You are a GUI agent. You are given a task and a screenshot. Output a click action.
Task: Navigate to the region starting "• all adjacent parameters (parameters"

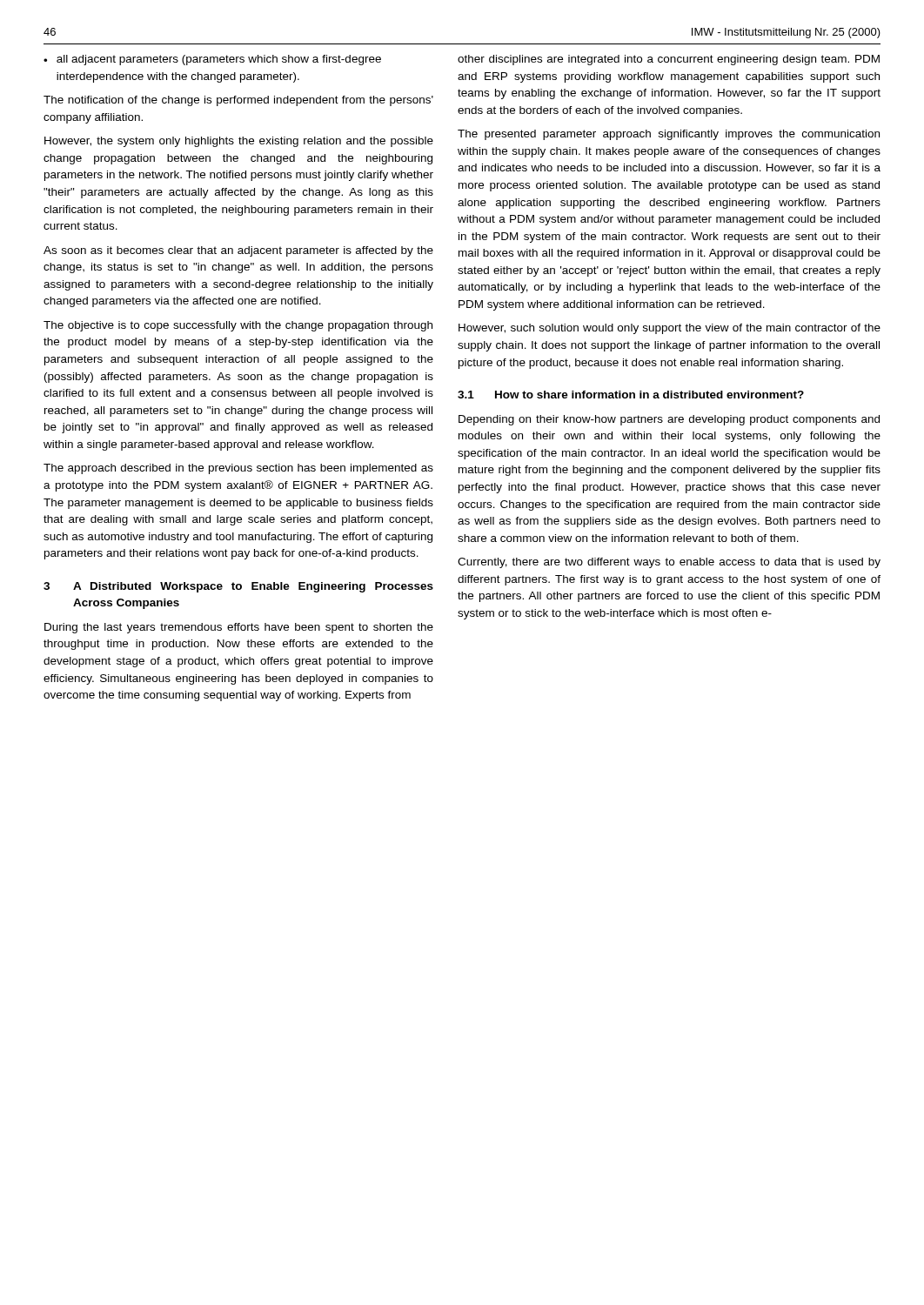(238, 68)
